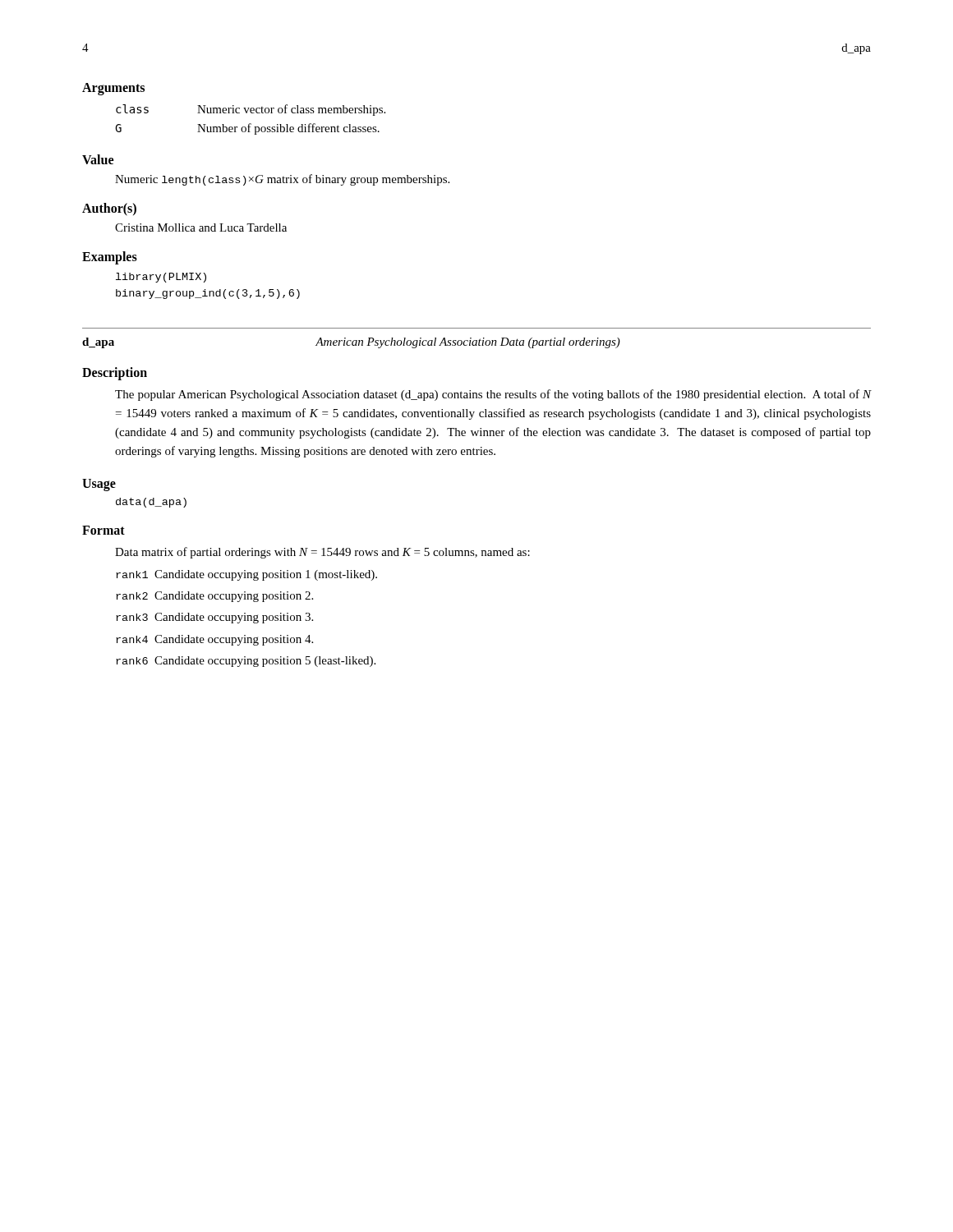Image resolution: width=953 pixels, height=1232 pixels.
Task: Navigate to the block starting "rank6 Candidate occupying position 5 (least-liked)."
Action: 246,662
